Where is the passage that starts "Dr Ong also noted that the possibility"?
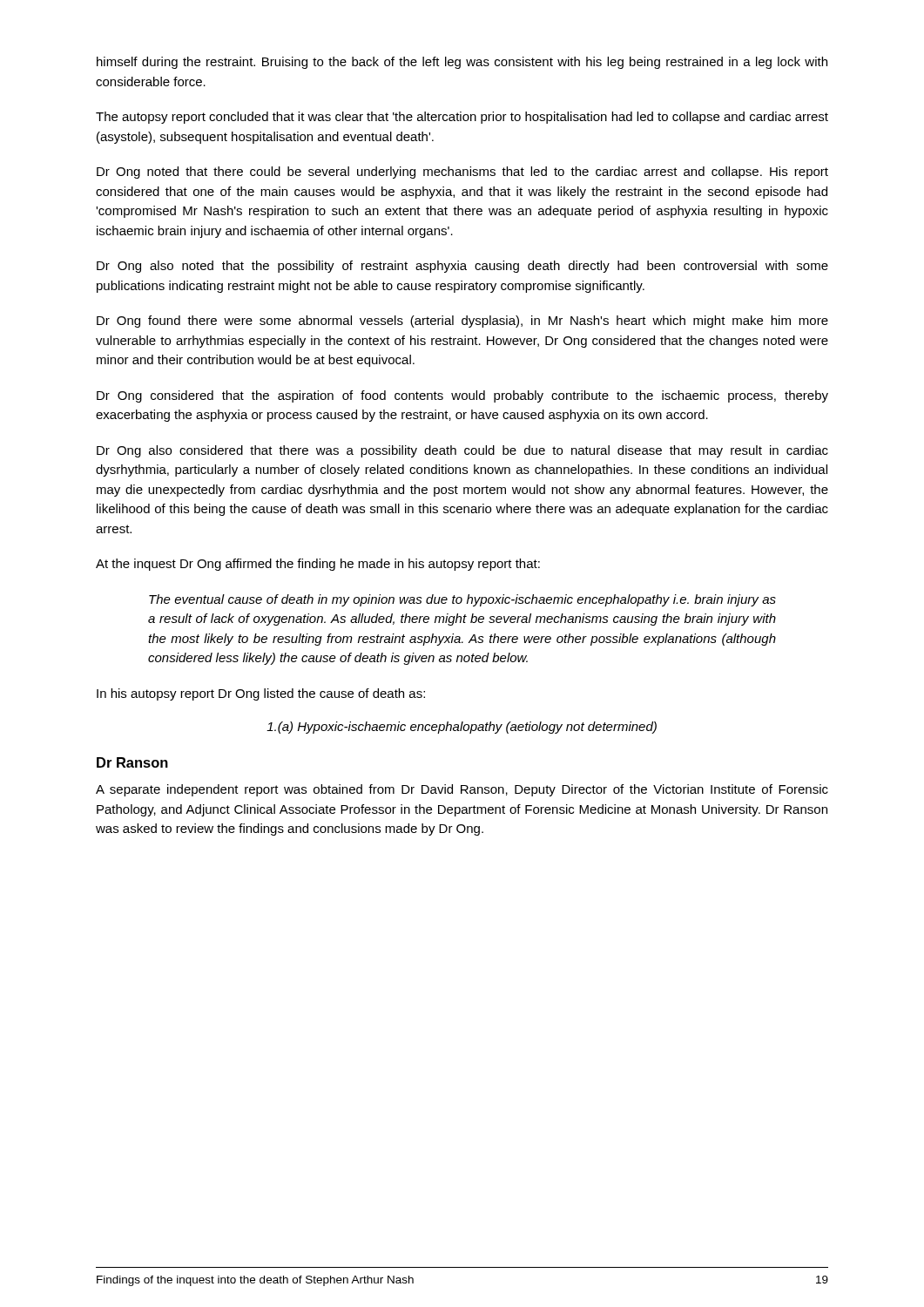This screenshot has width=924, height=1307. (x=462, y=275)
